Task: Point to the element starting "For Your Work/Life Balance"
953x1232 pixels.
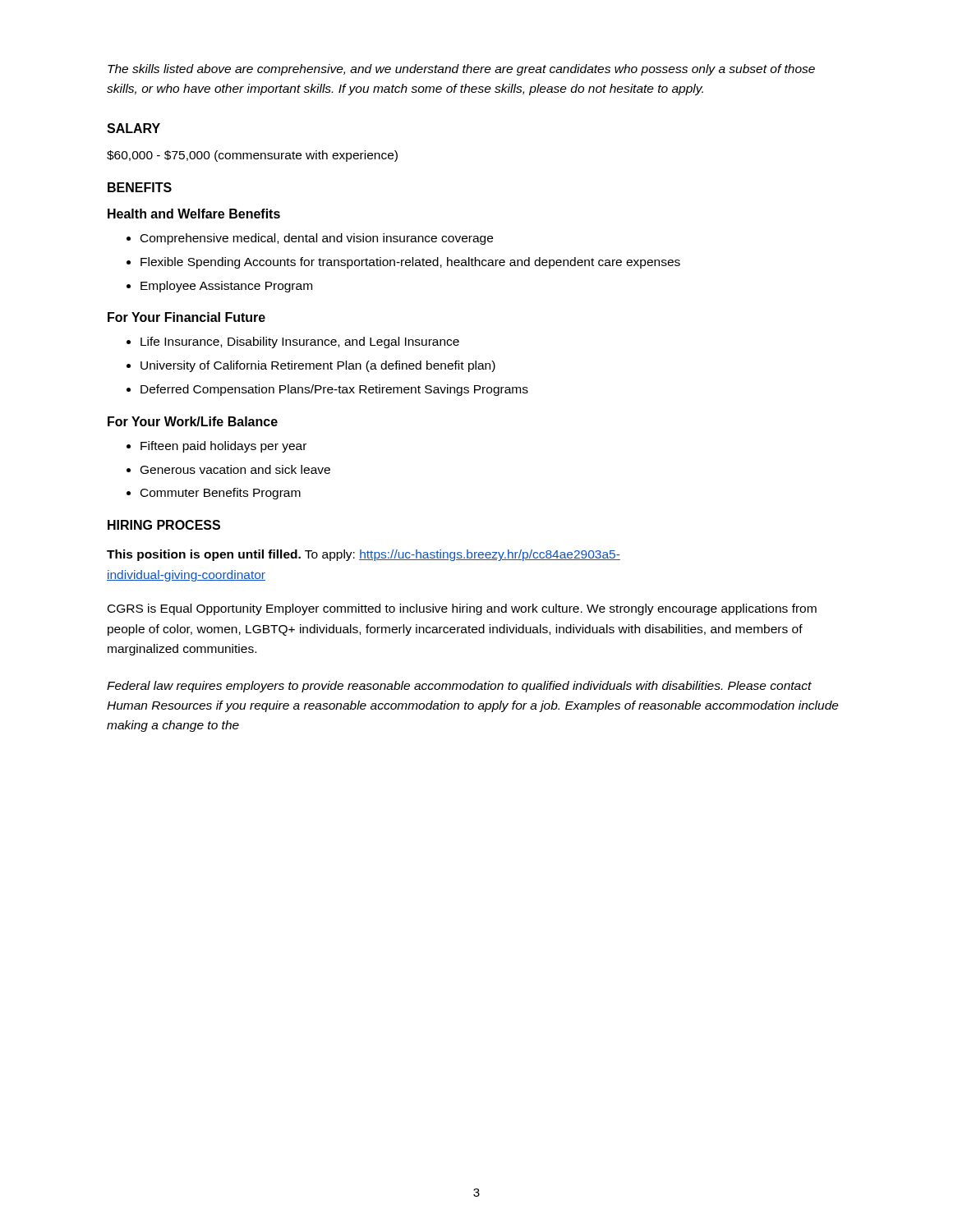Action: 192,422
